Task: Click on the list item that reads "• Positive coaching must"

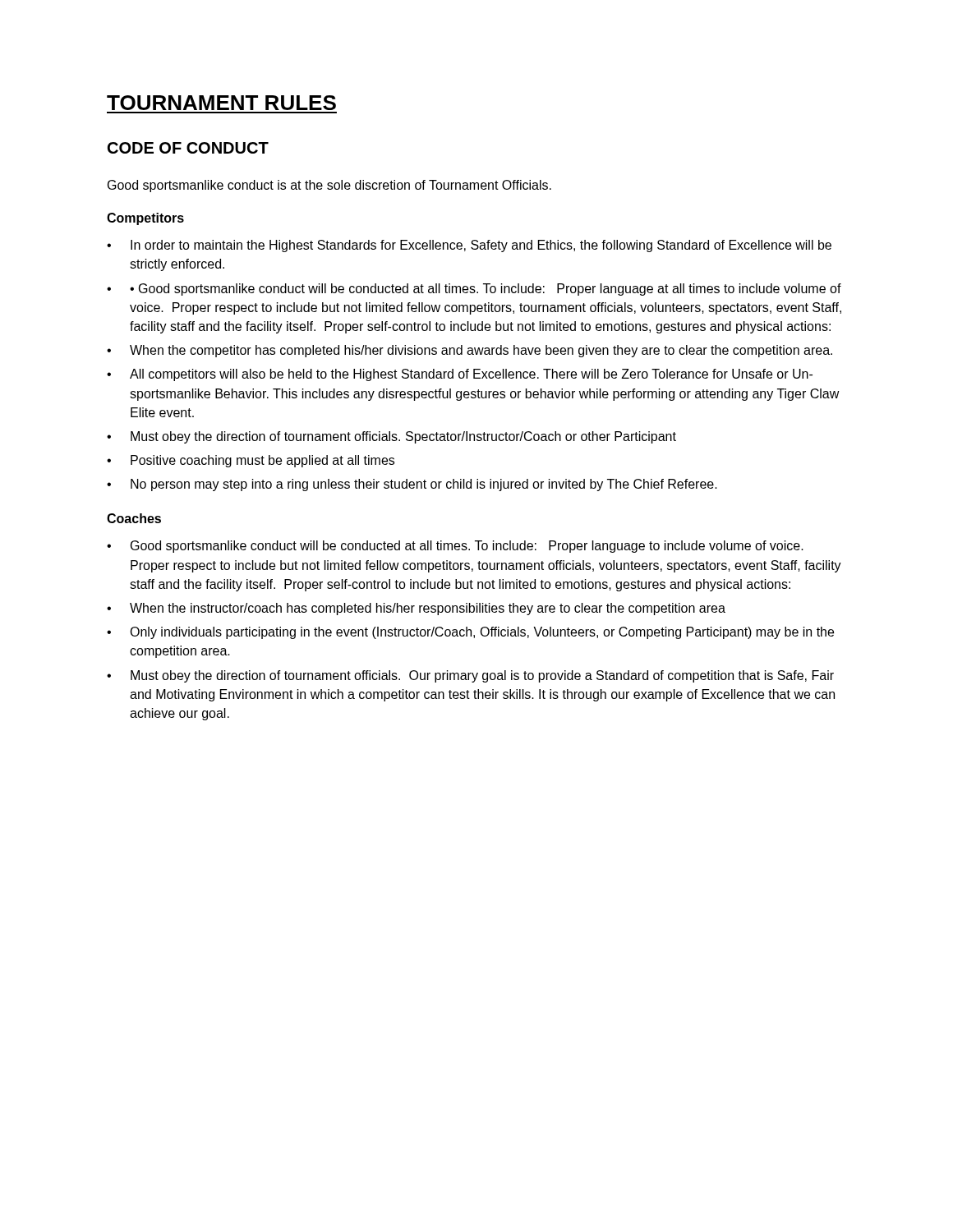Action: (251, 461)
